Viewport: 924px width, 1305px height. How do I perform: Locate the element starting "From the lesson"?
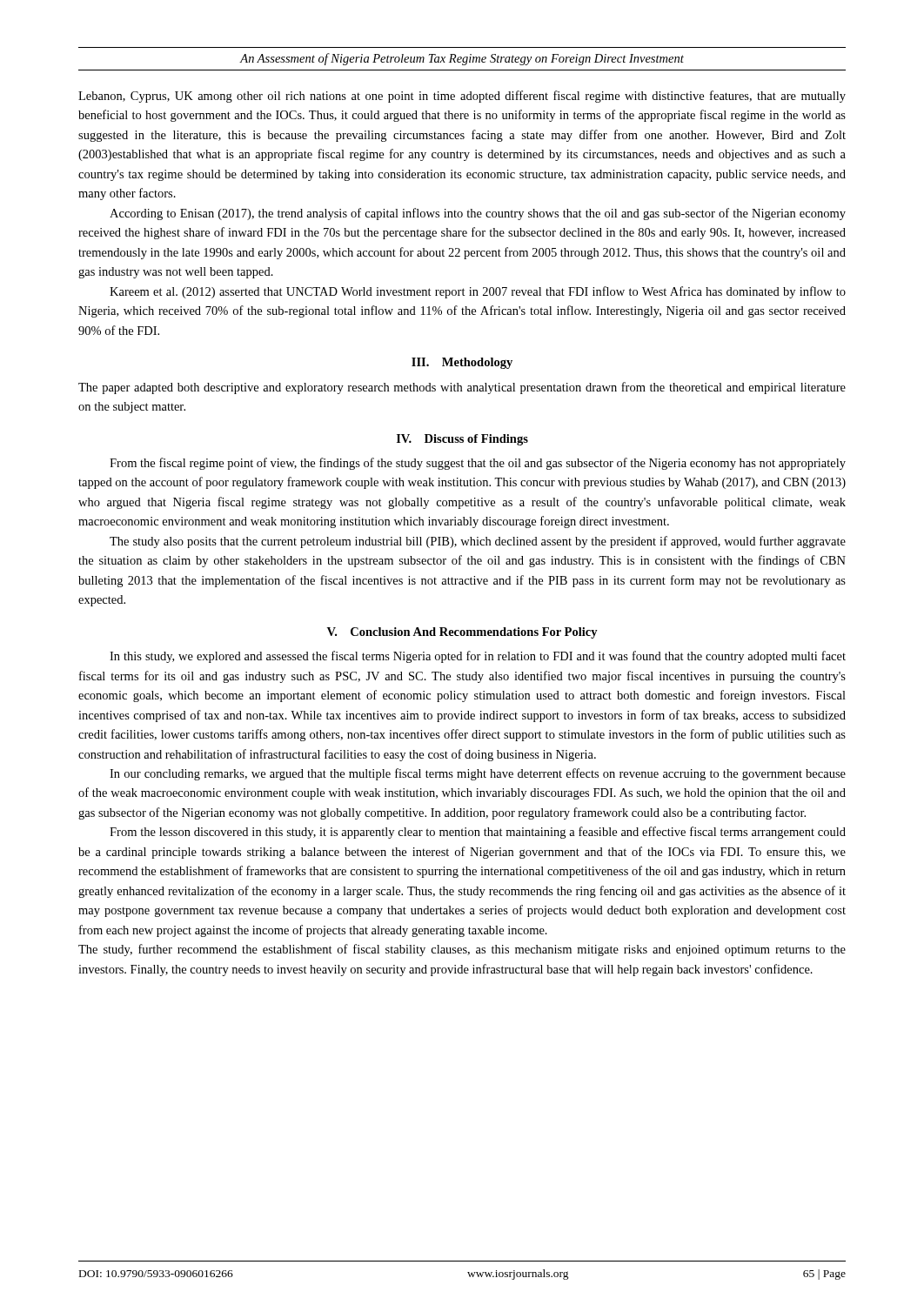[x=462, y=881]
